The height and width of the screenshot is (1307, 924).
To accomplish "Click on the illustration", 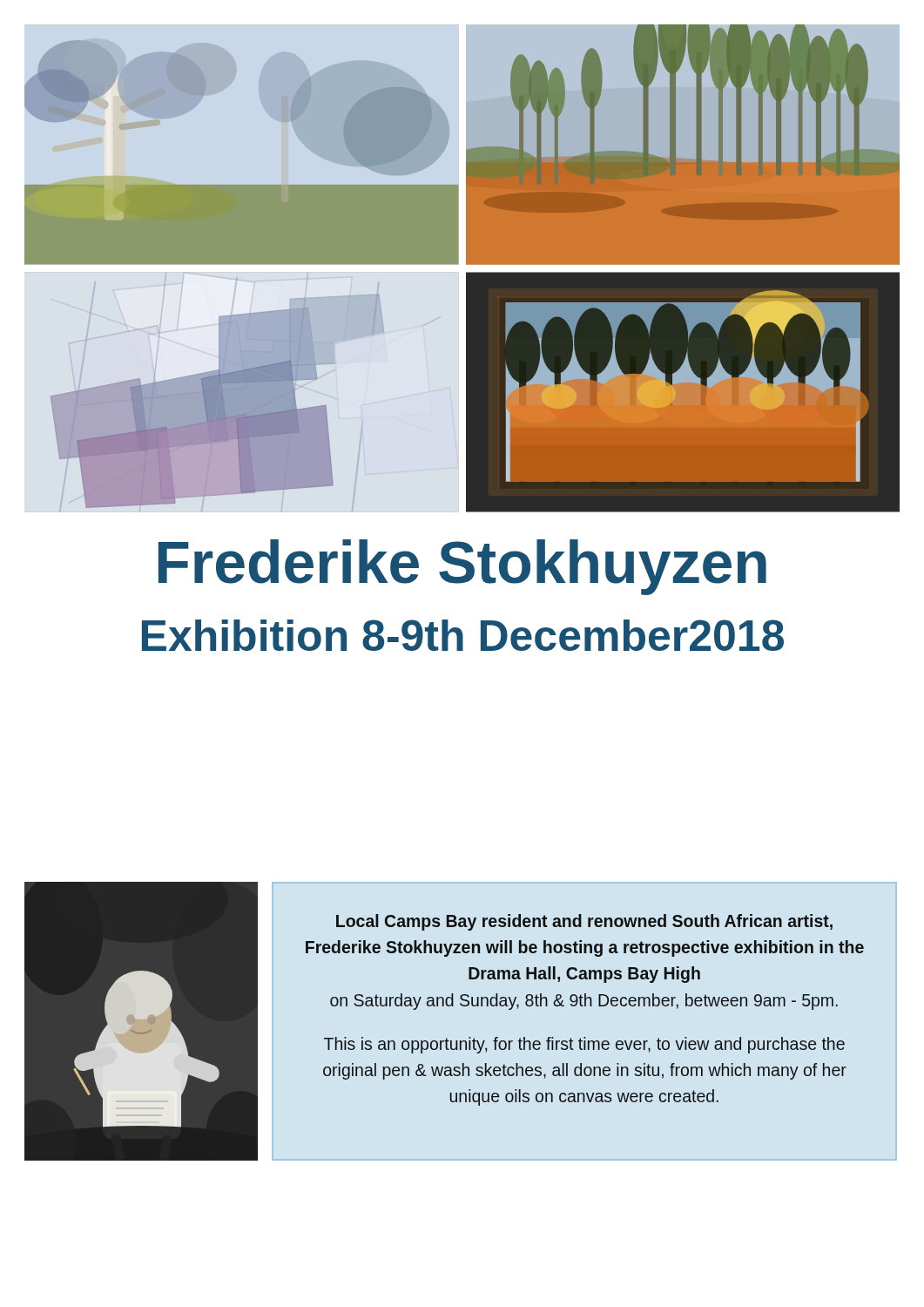I will [462, 268].
